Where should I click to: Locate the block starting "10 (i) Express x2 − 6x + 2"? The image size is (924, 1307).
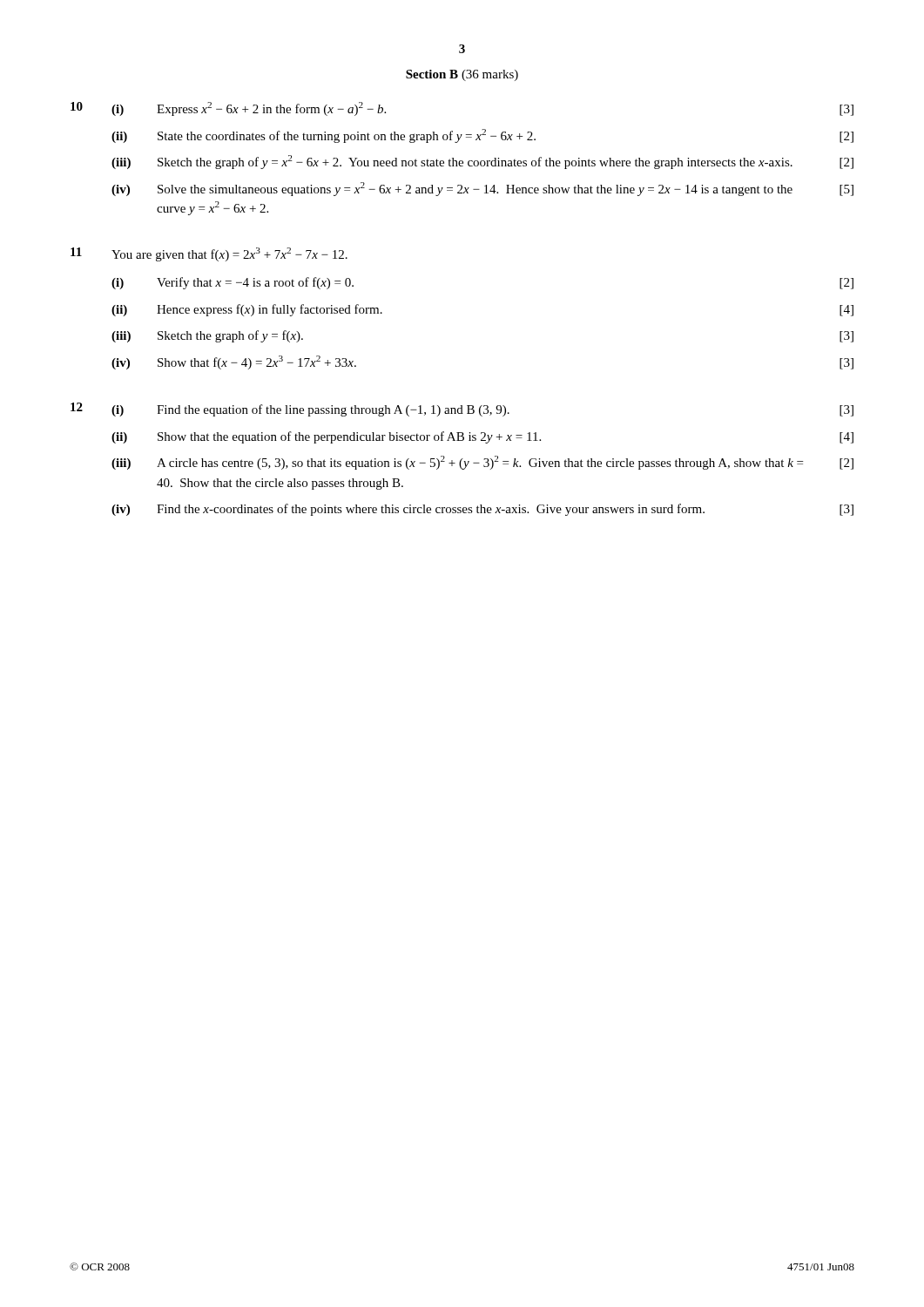[x=462, y=162]
